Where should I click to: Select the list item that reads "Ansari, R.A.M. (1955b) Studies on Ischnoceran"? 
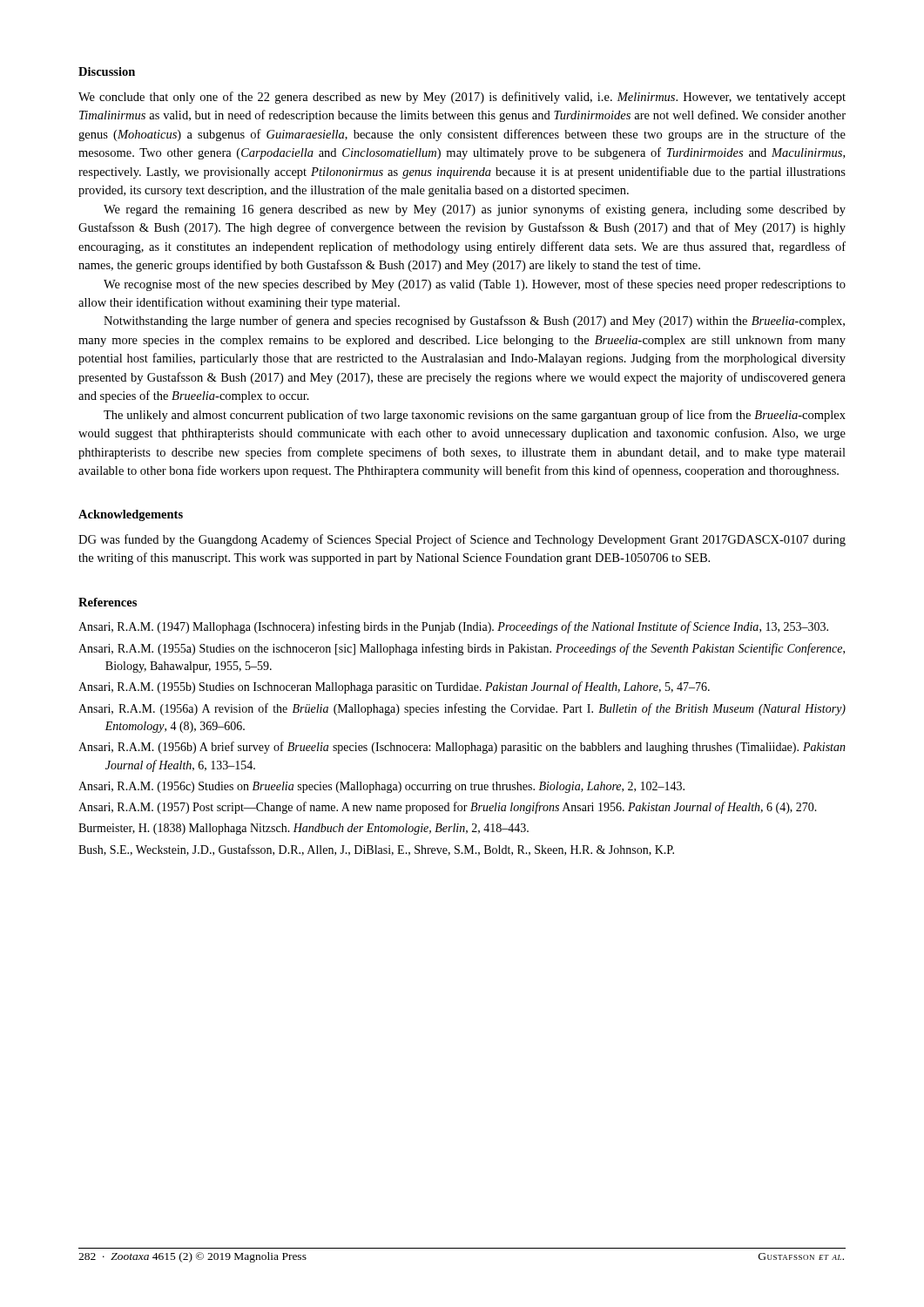click(x=394, y=687)
